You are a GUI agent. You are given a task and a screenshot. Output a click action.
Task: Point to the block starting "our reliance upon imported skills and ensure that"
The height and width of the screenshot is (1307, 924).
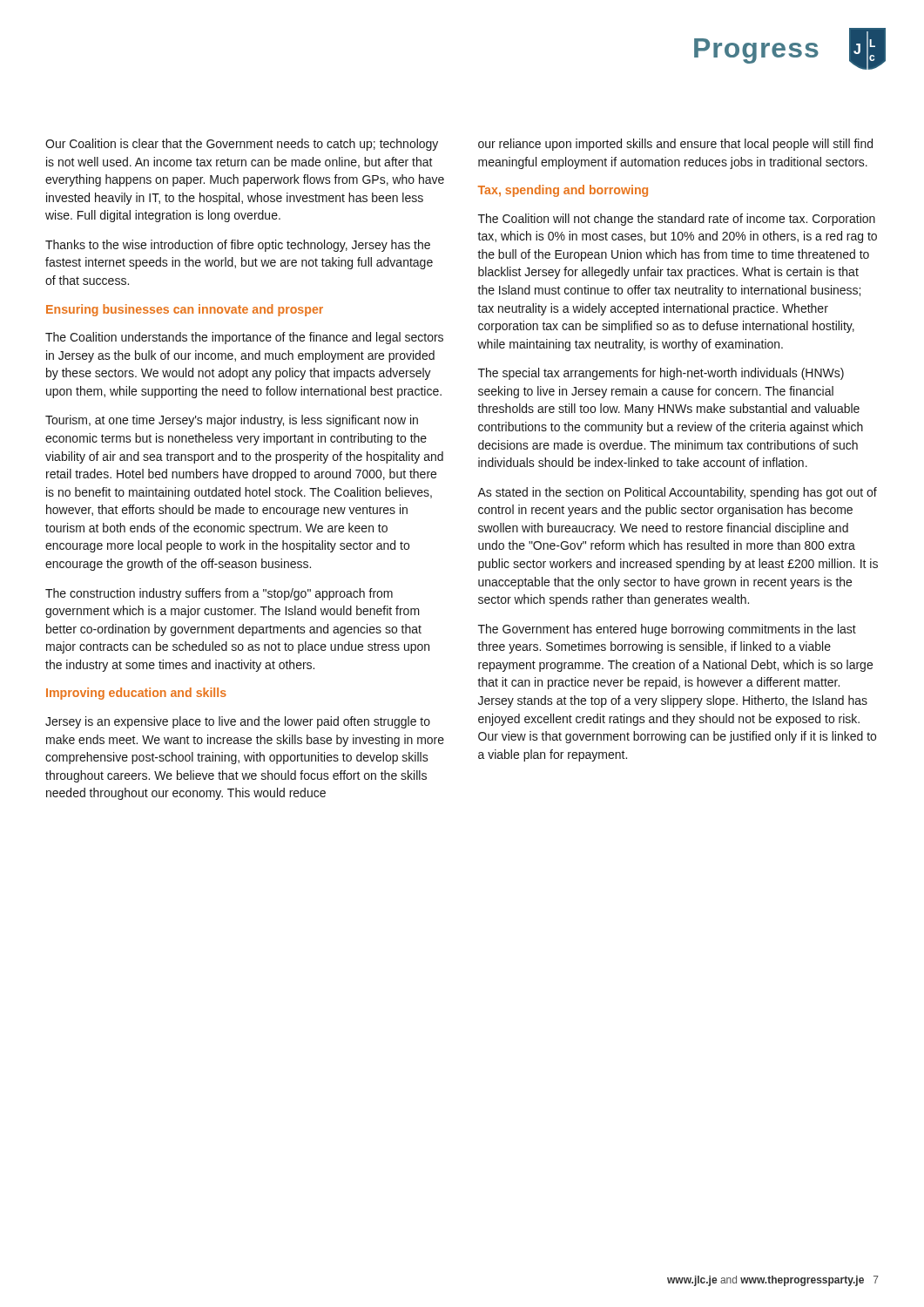click(678, 153)
